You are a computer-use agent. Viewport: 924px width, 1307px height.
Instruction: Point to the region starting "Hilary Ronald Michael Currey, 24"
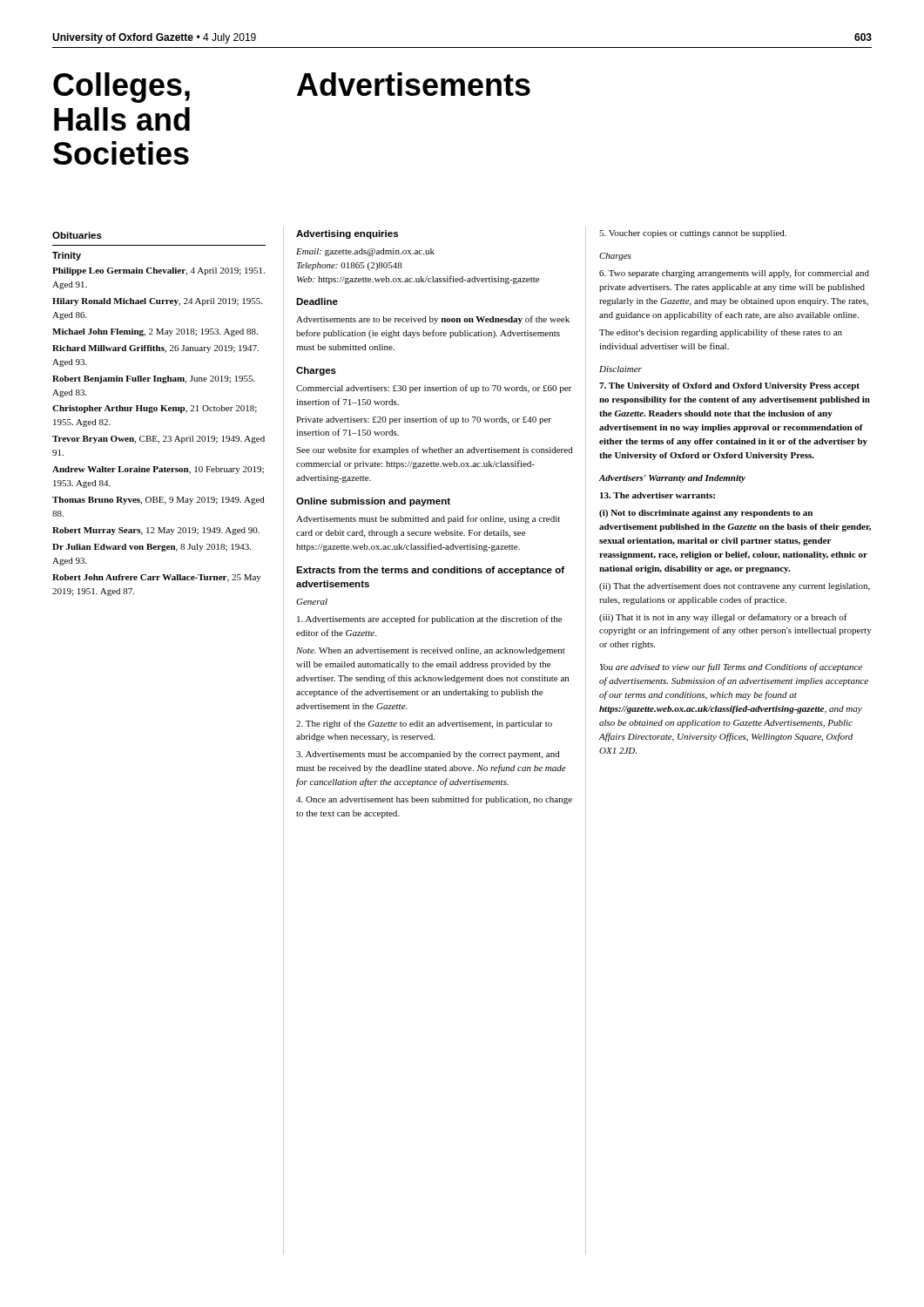(158, 307)
